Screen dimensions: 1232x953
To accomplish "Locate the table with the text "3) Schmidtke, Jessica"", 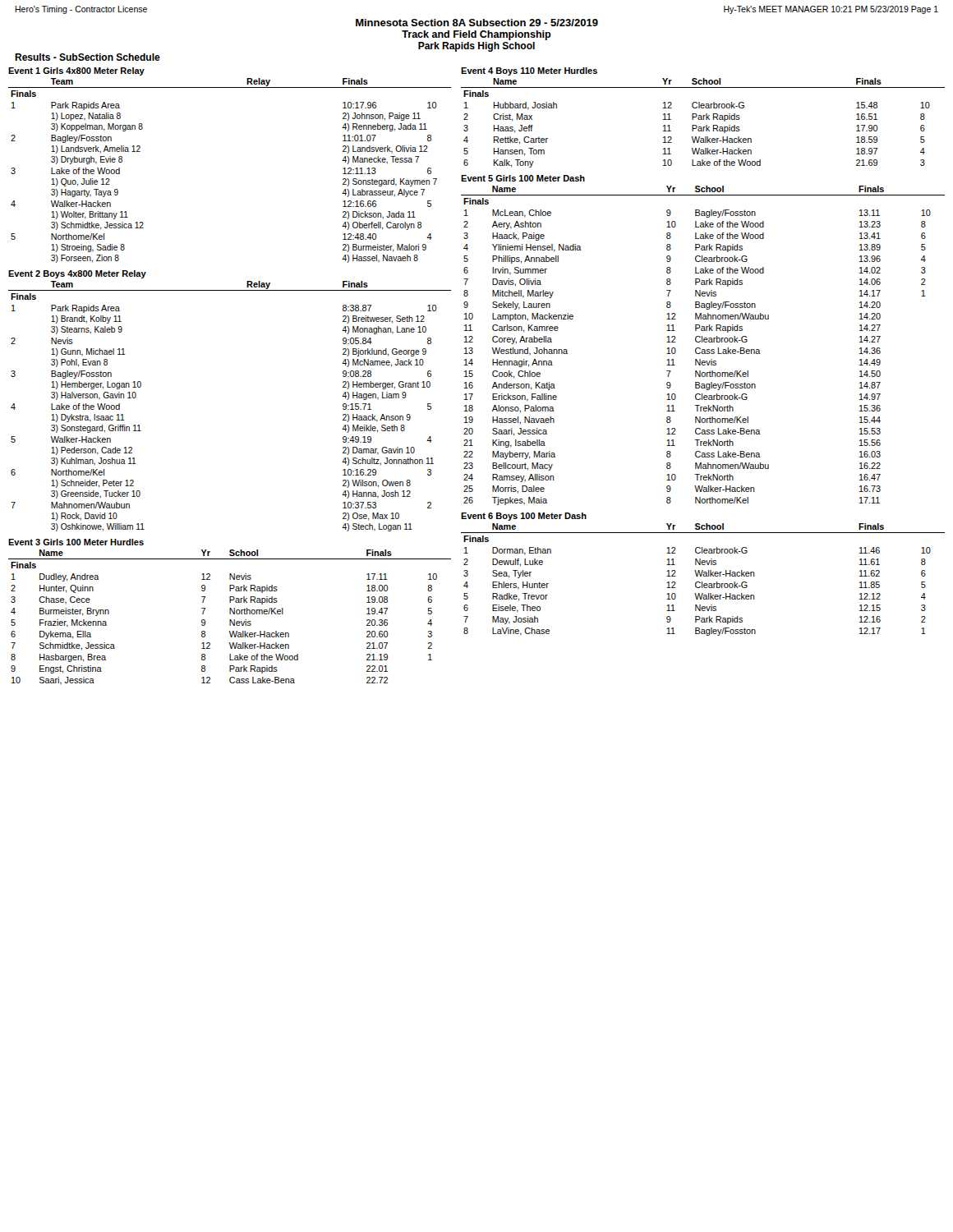I will (x=230, y=170).
